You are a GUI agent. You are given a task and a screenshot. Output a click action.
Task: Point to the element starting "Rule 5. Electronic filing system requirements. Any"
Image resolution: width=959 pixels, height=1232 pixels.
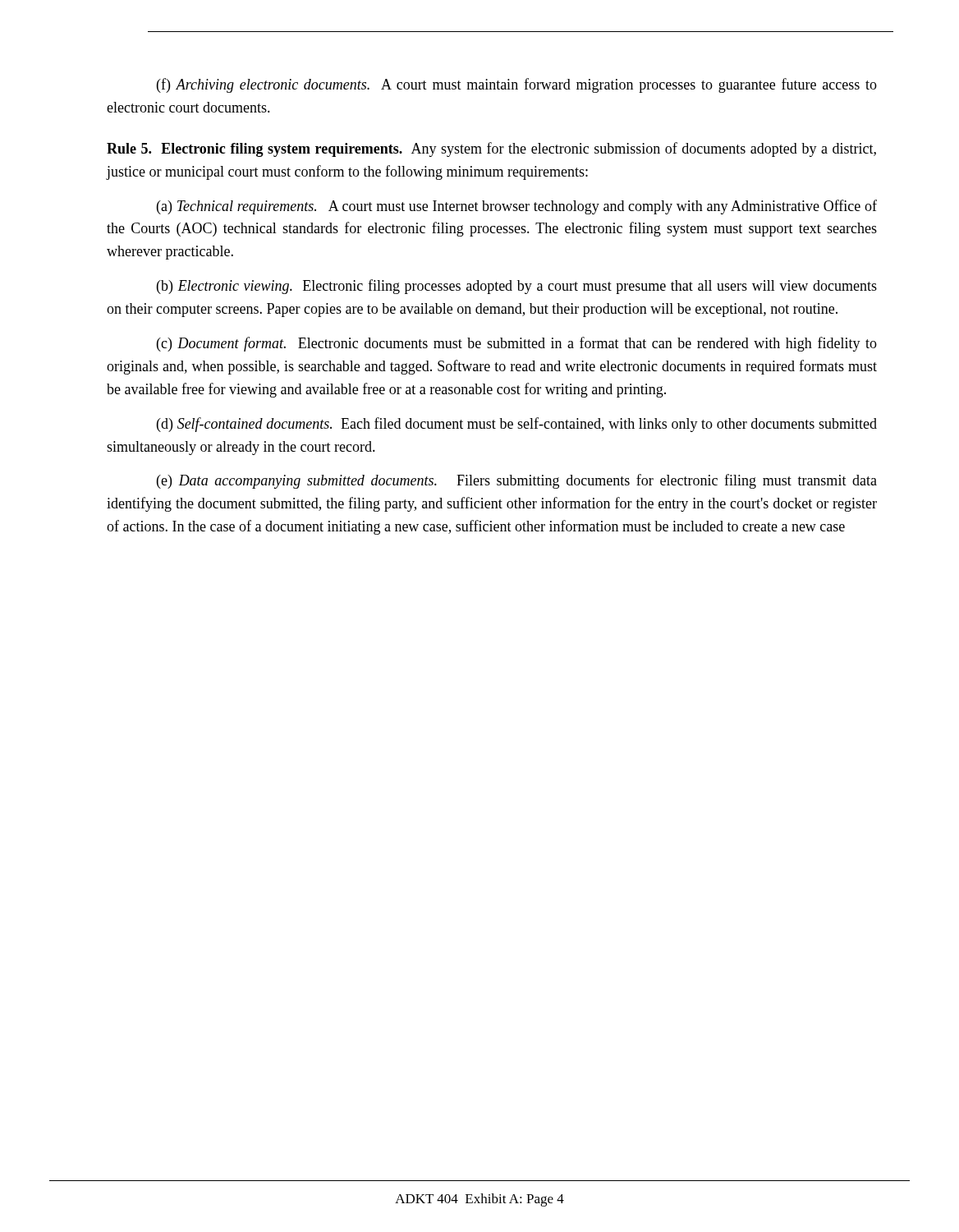(x=492, y=160)
